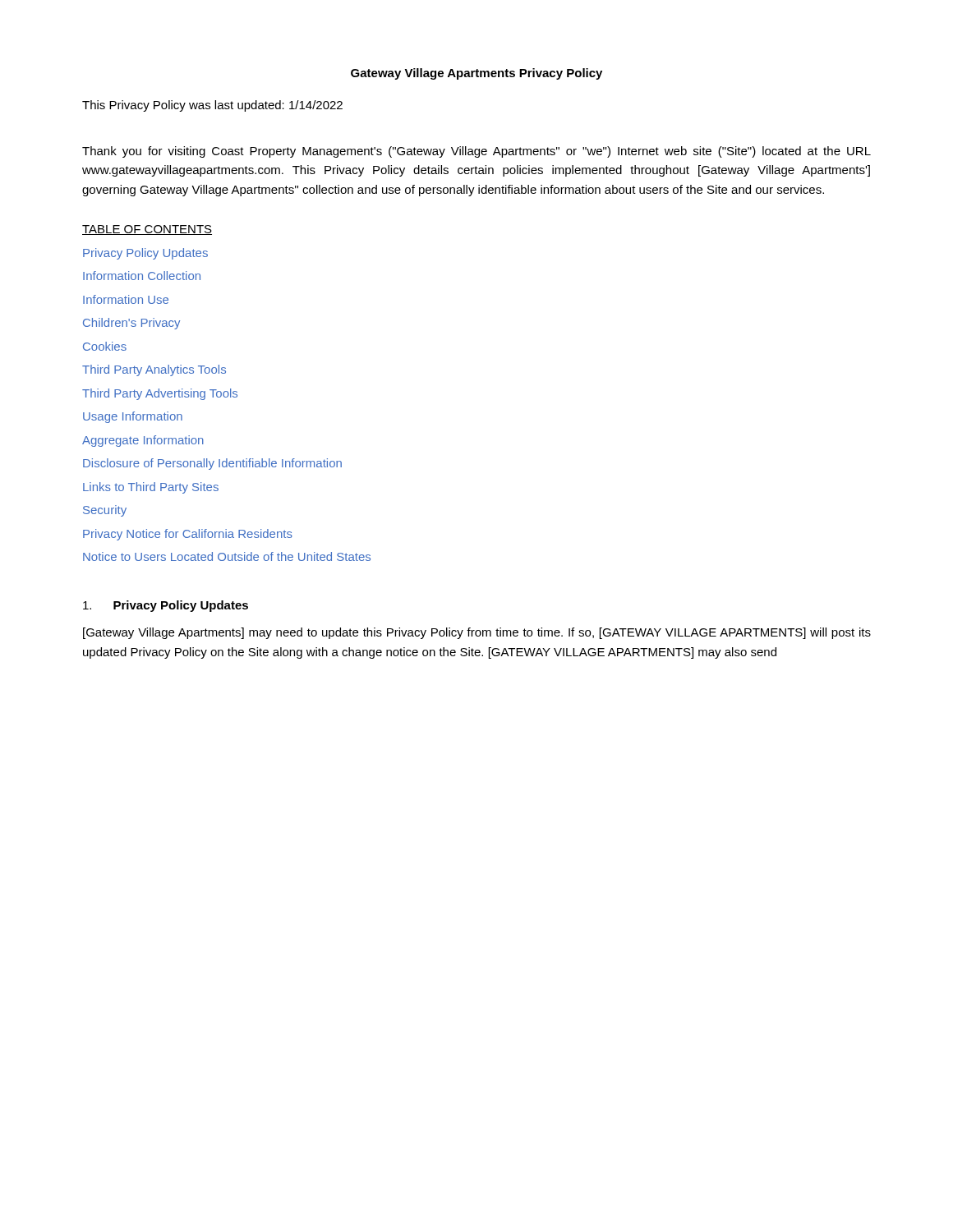
Task: Locate the block of text that opens with "This Privacy Policy was last updated:"
Action: point(213,105)
